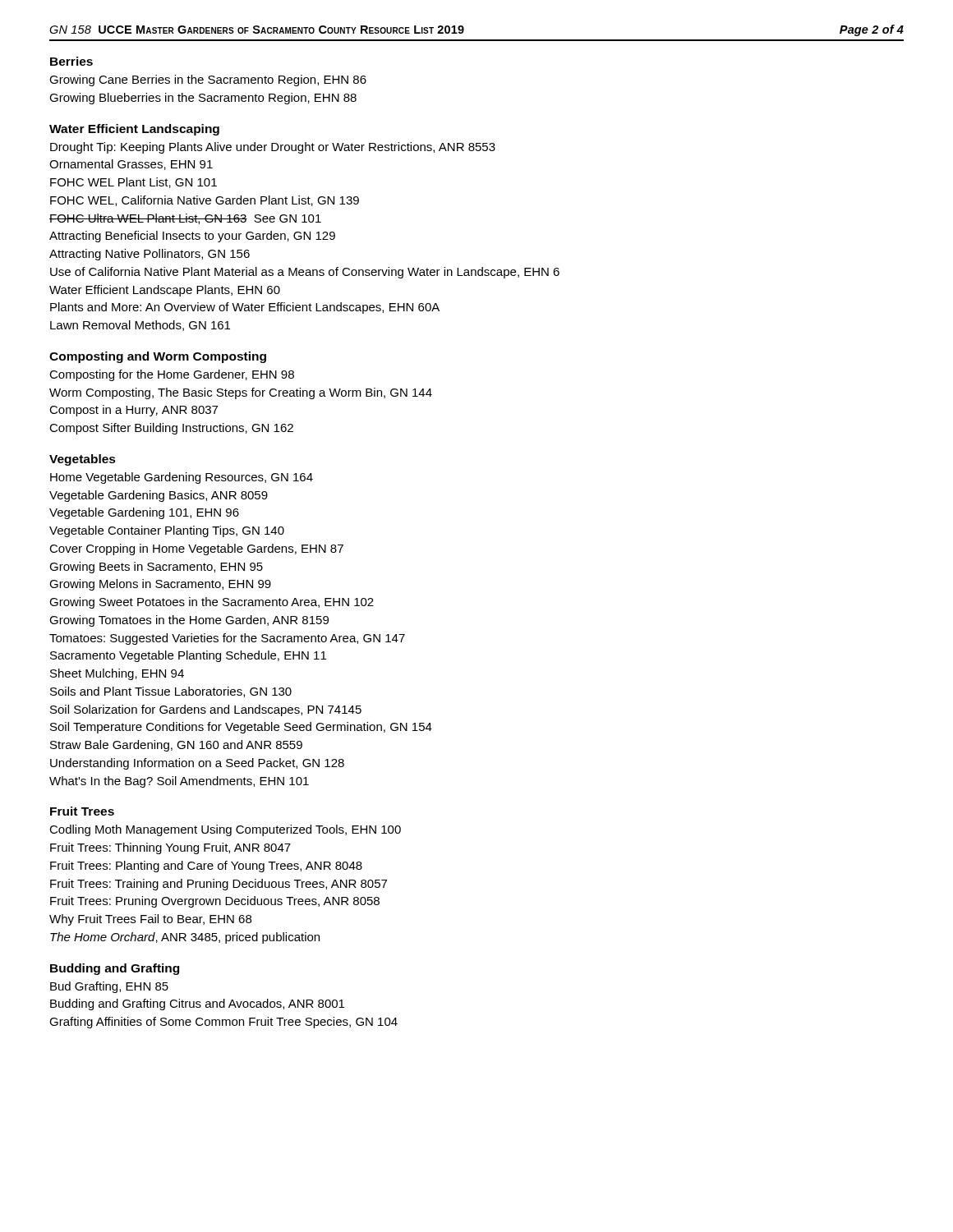Find the list item with the text "Soil Temperature Conditions for Vegetable"
This screenshot has height=1232, width=953.
pos(241,727)
